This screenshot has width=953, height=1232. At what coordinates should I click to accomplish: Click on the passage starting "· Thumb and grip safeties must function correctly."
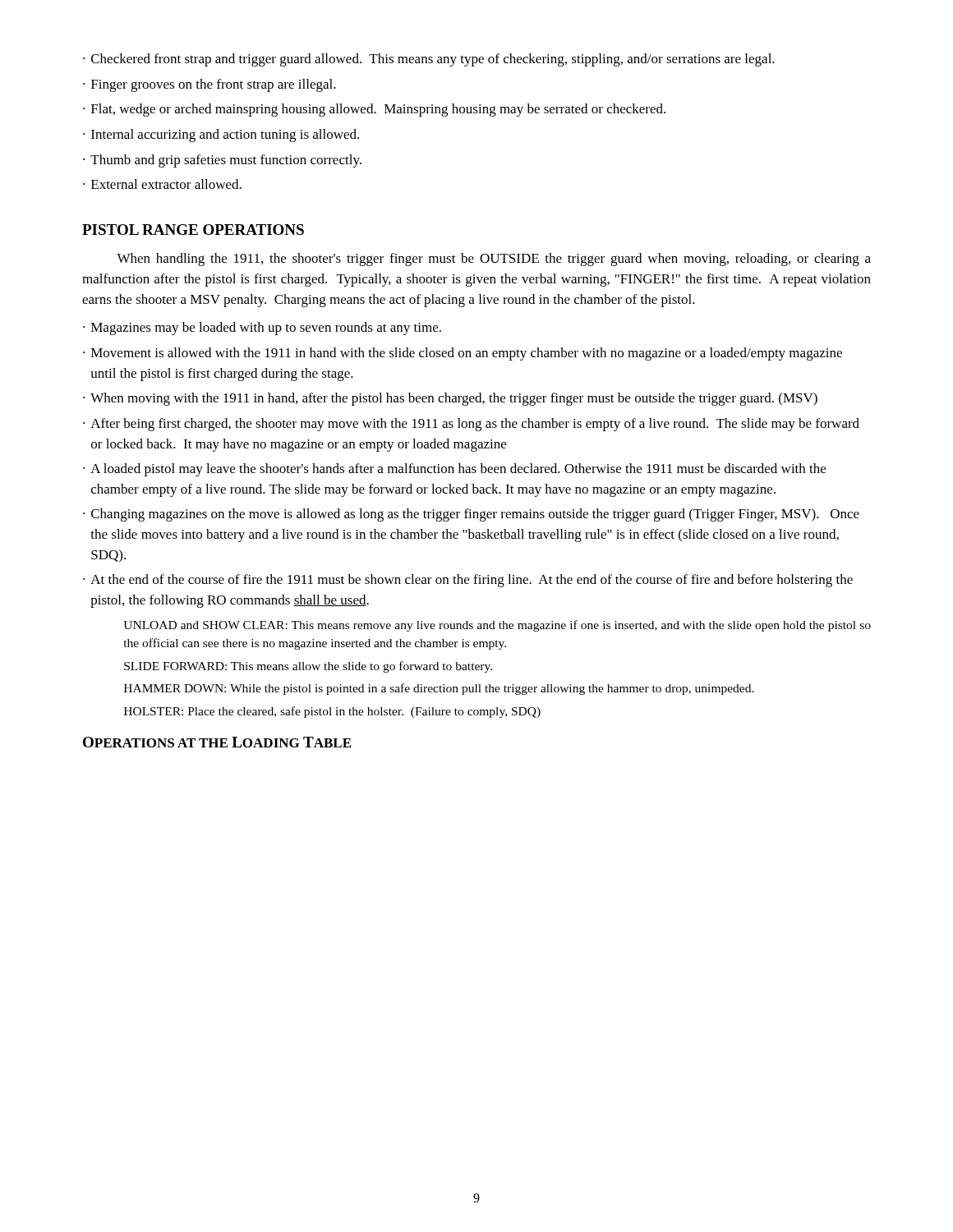coord(222,161)
